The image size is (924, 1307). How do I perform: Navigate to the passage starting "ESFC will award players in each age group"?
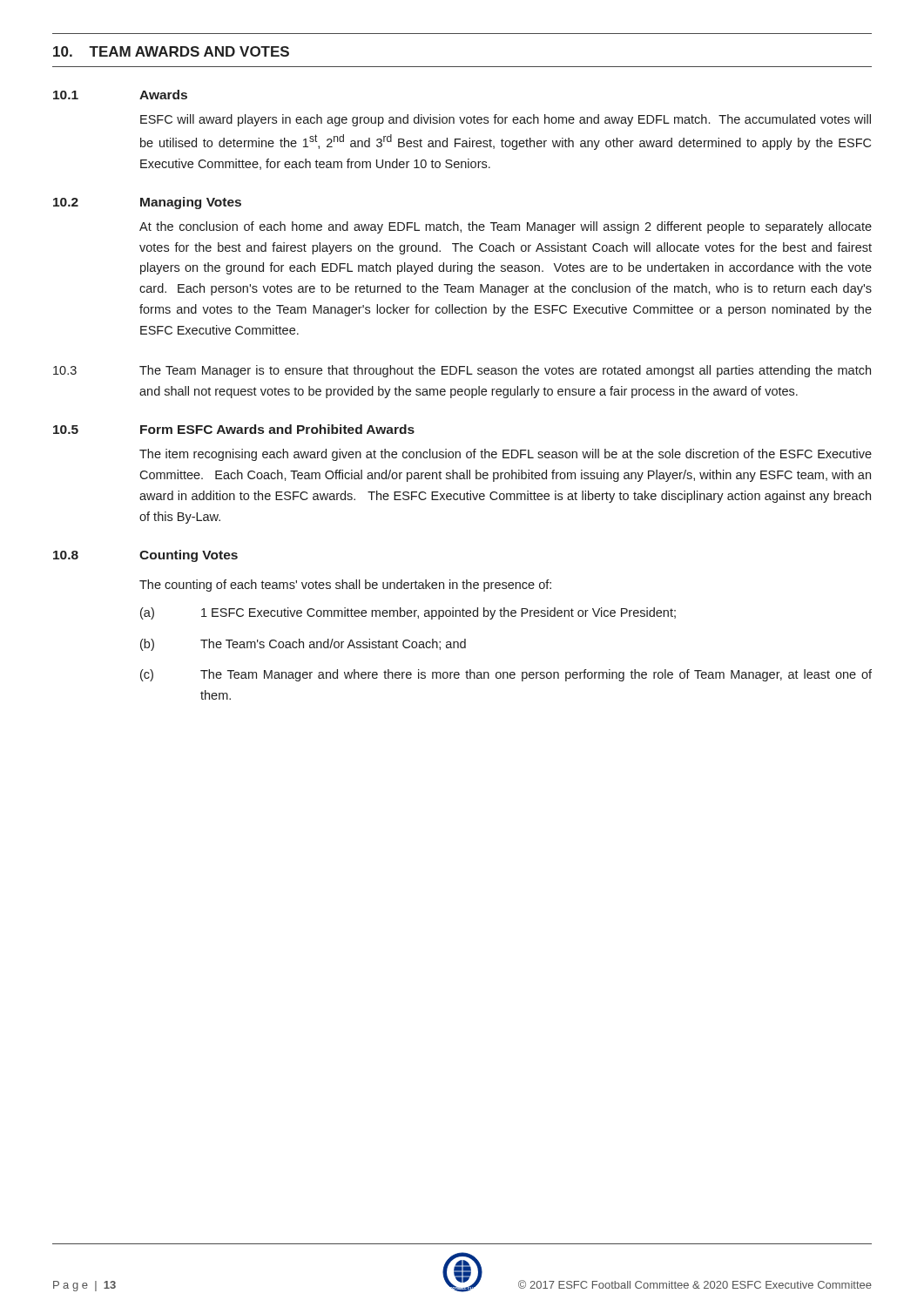[506, 141]
